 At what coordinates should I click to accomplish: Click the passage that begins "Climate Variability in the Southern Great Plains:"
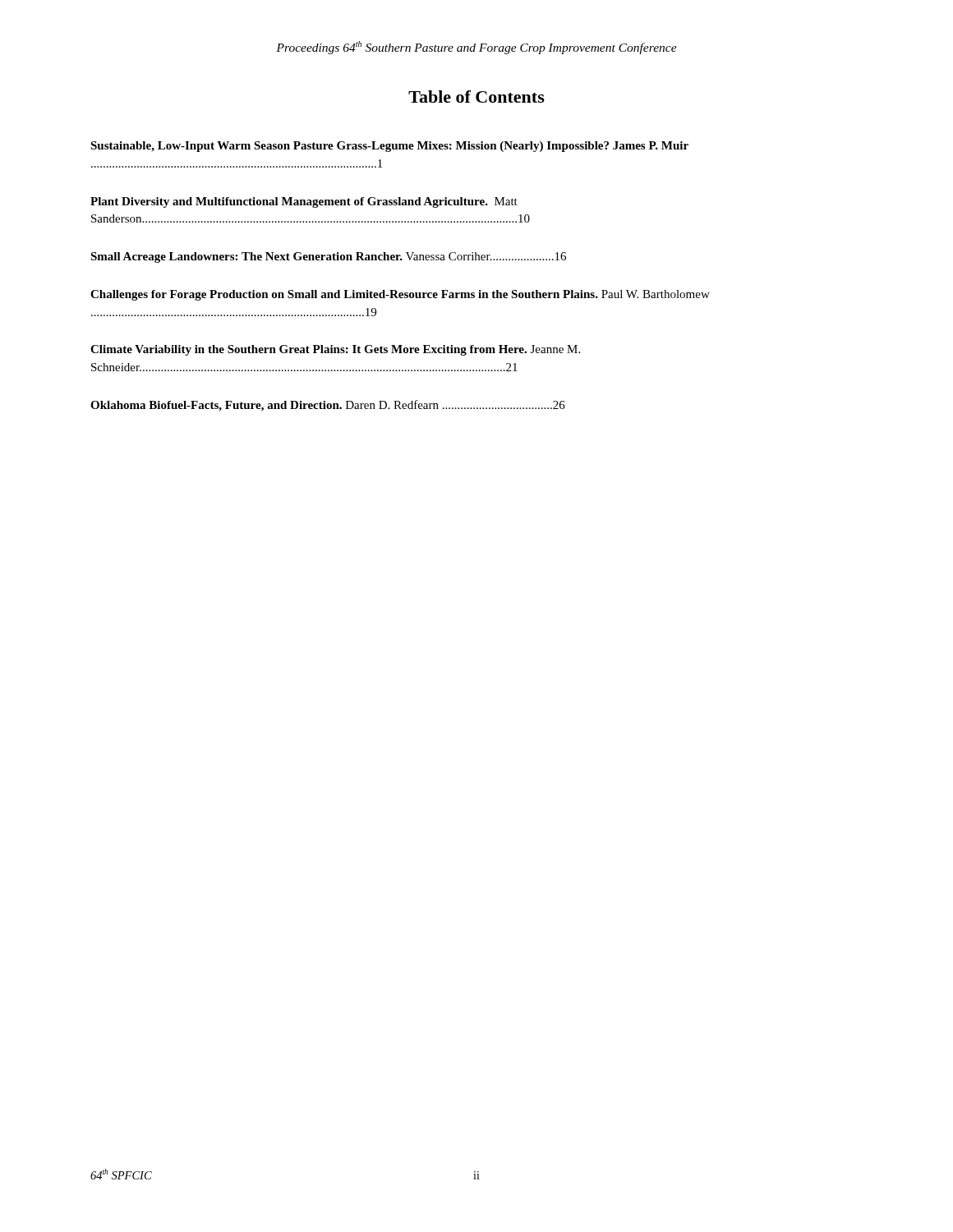click(336, 358)
